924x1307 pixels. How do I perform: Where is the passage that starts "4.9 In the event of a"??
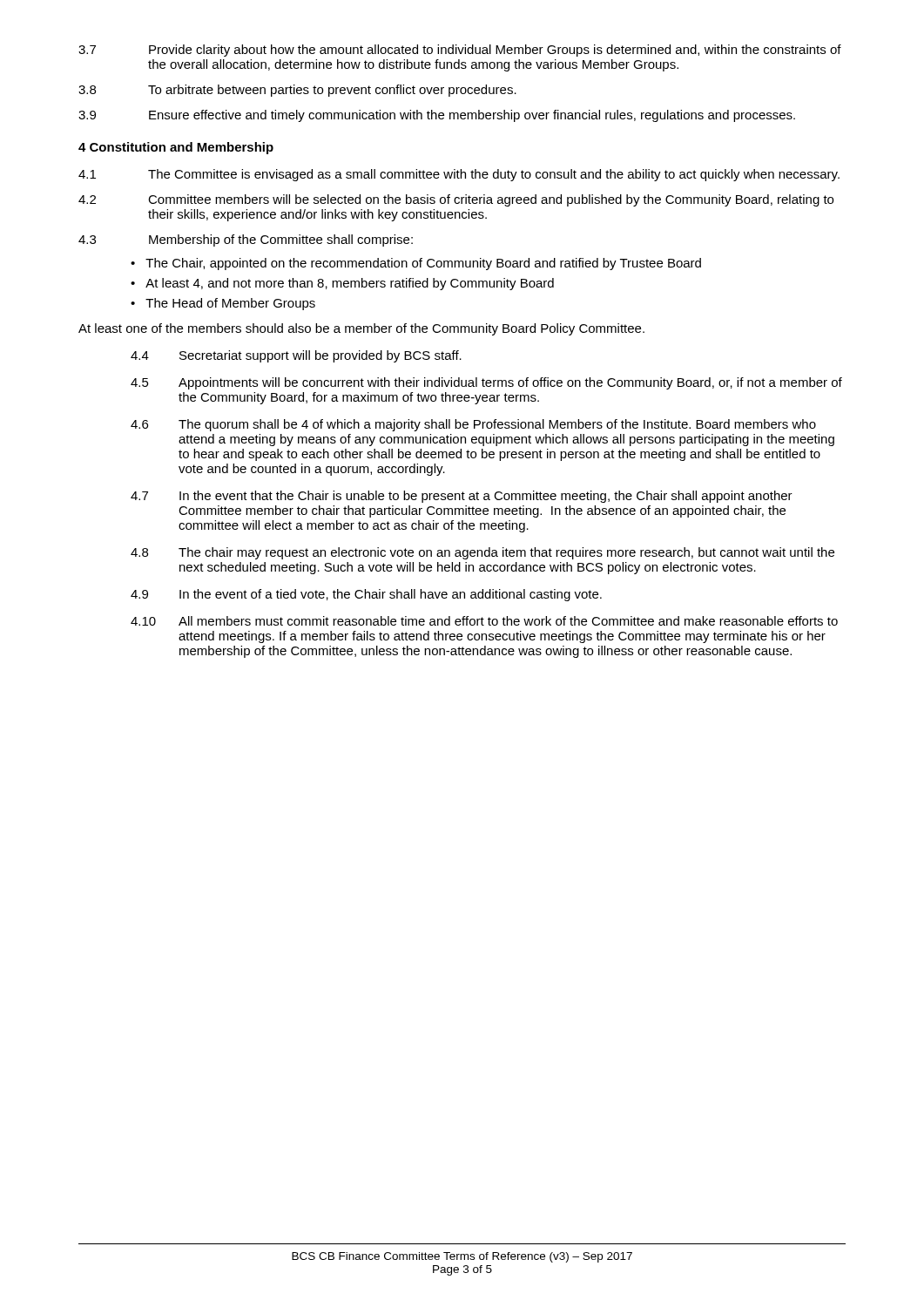point(488,594)
